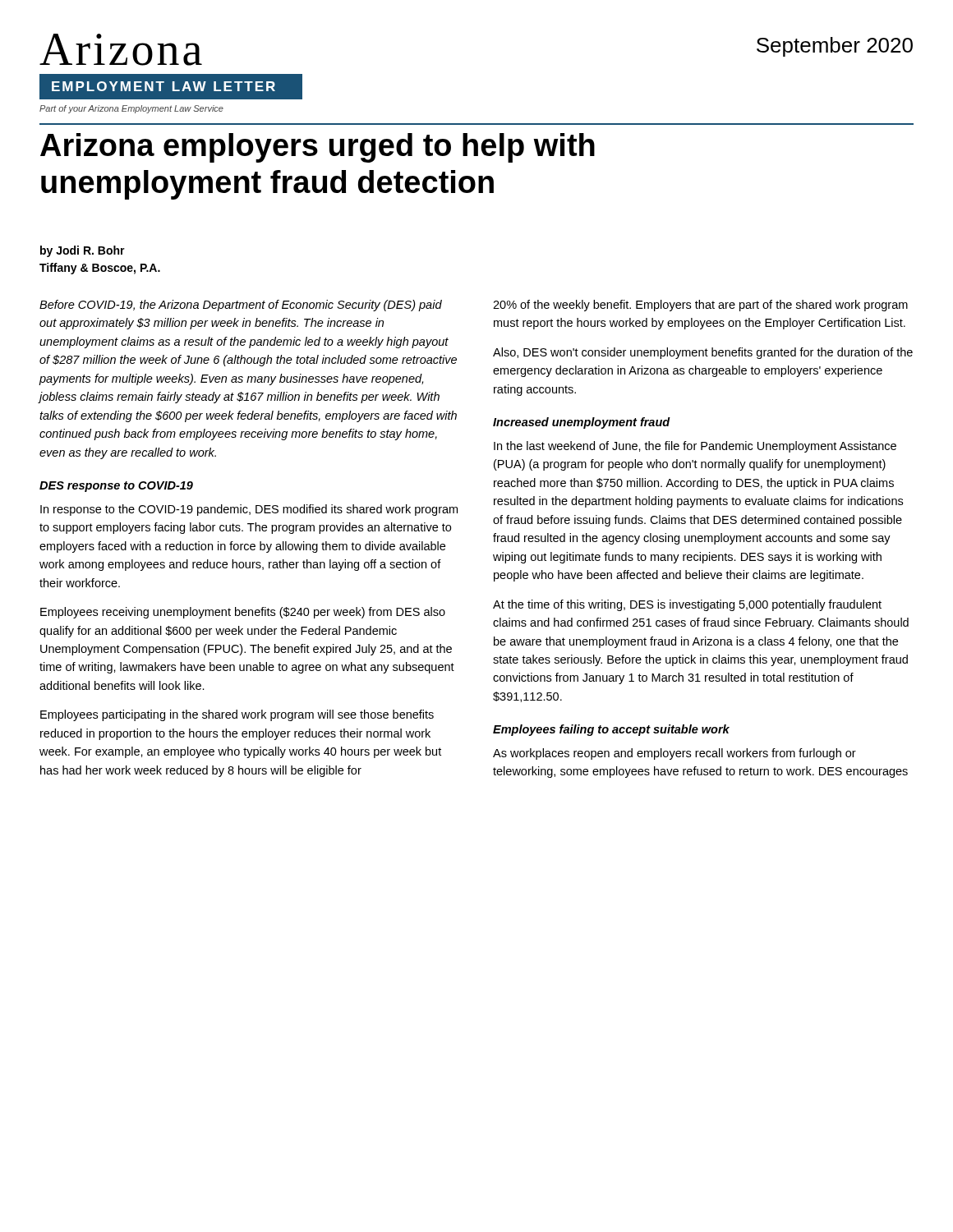Select the element starting "Increased unemployment fraud"
This screenshot has width=953, height=1232.
click(x=581, y=422)
